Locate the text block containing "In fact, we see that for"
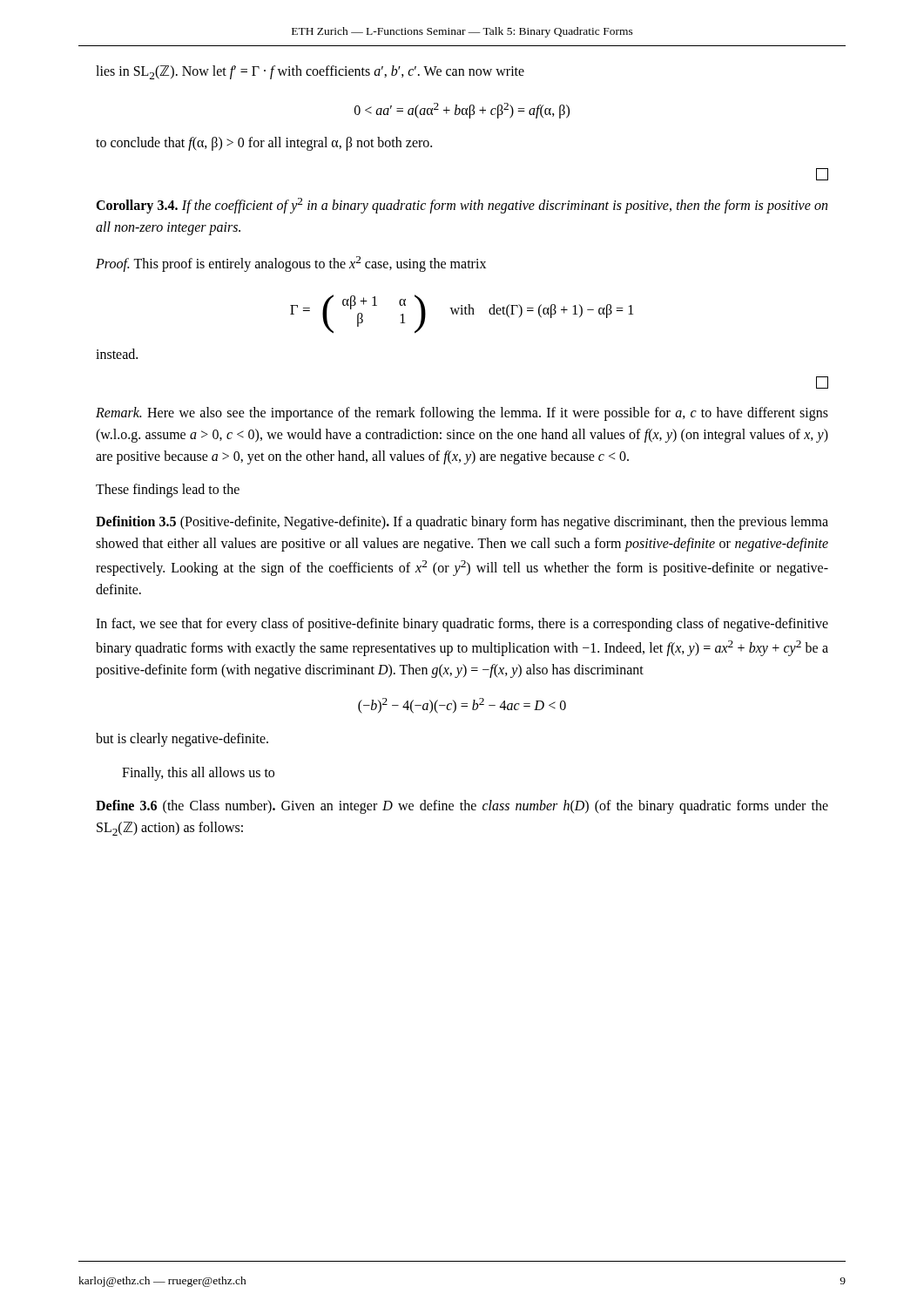 [x=462, y=646]
